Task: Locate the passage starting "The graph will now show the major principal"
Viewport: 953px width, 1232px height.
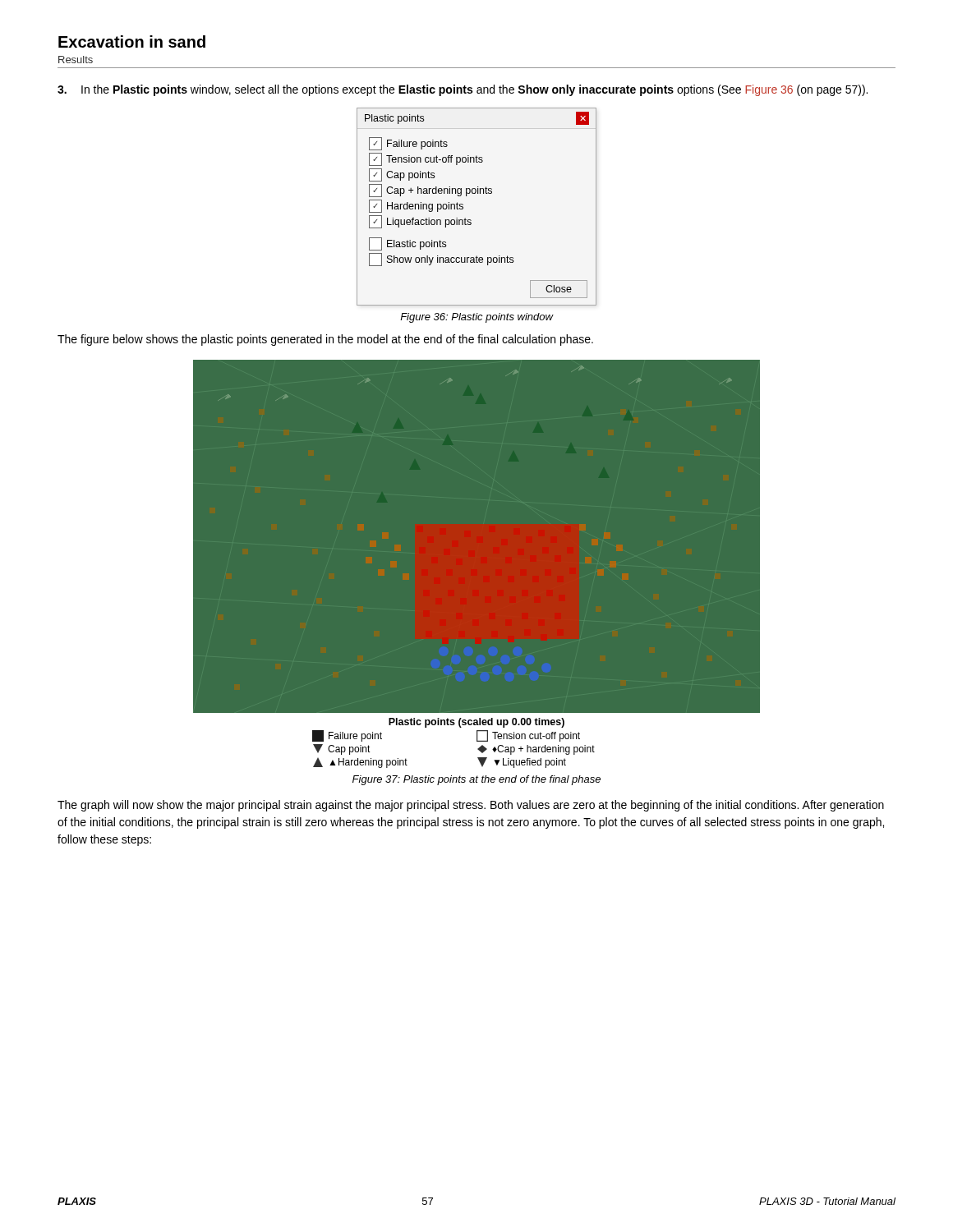Action: click(x=471, y=822)
